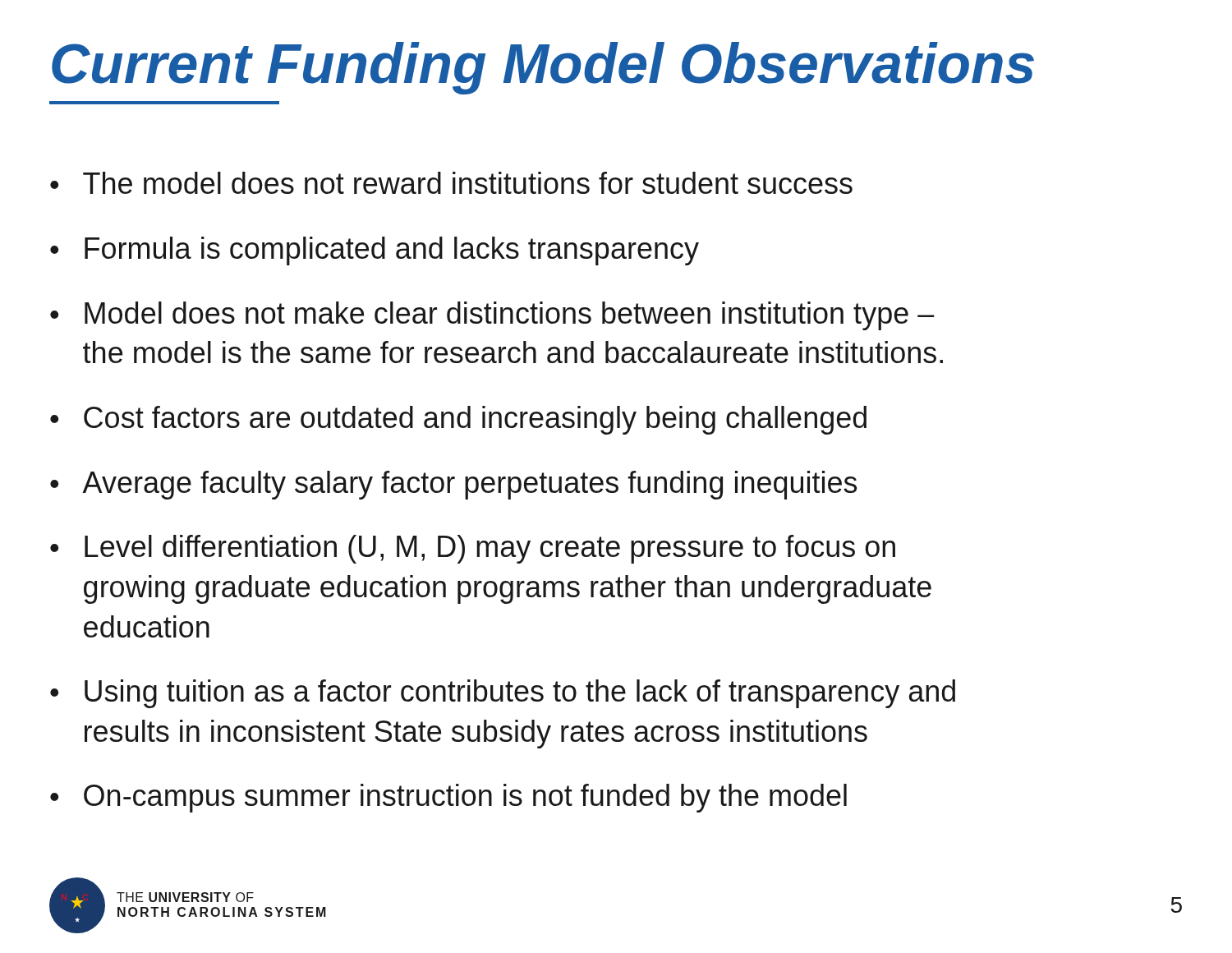Image resolution: width=1232 pixels, height=953 pixels.
Task: Where is the passage that starts "• Model does"?
Action: (x=497, y=334)
